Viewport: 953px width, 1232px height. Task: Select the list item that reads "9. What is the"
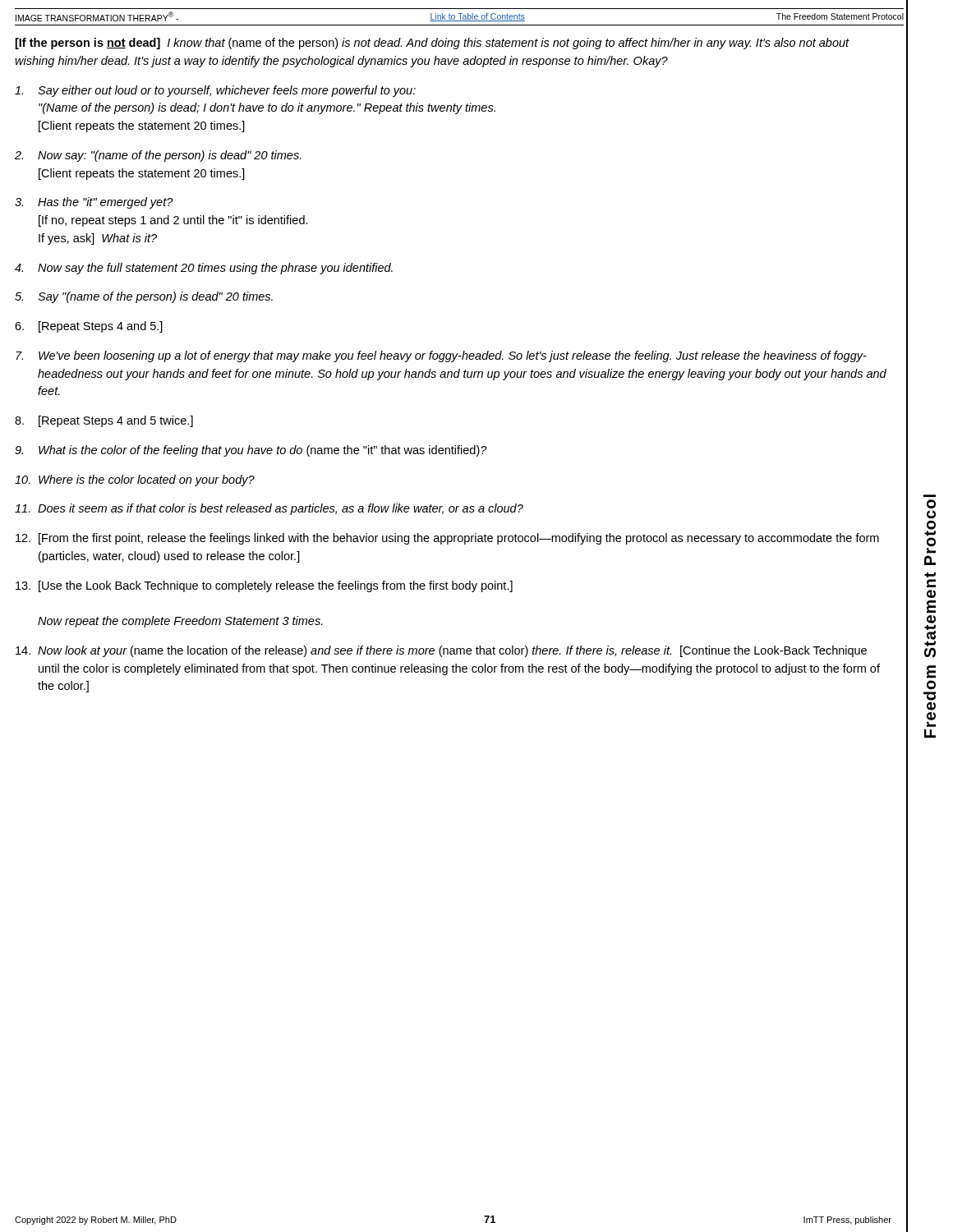pos(251,451)
